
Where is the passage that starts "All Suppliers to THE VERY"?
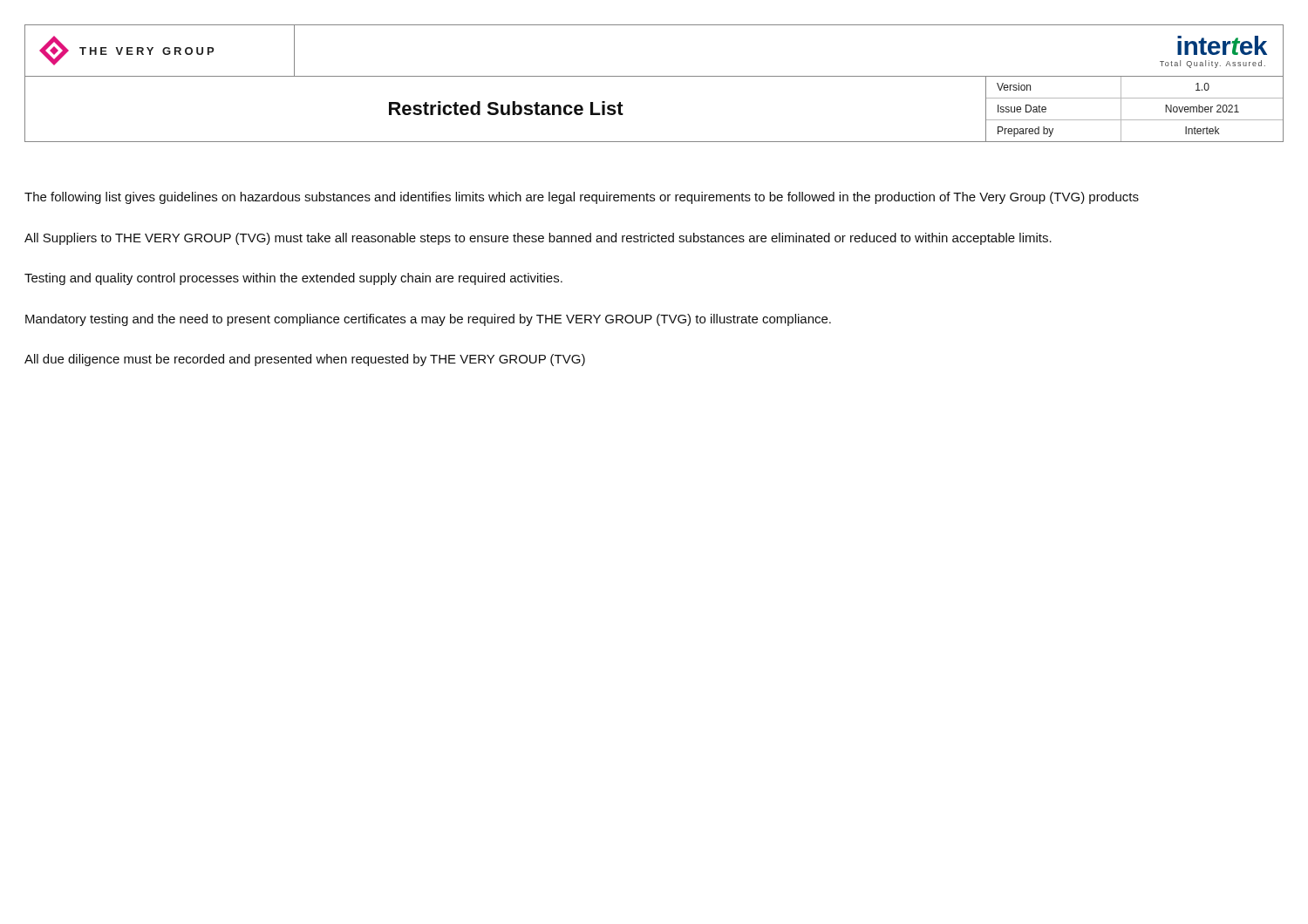538,237
